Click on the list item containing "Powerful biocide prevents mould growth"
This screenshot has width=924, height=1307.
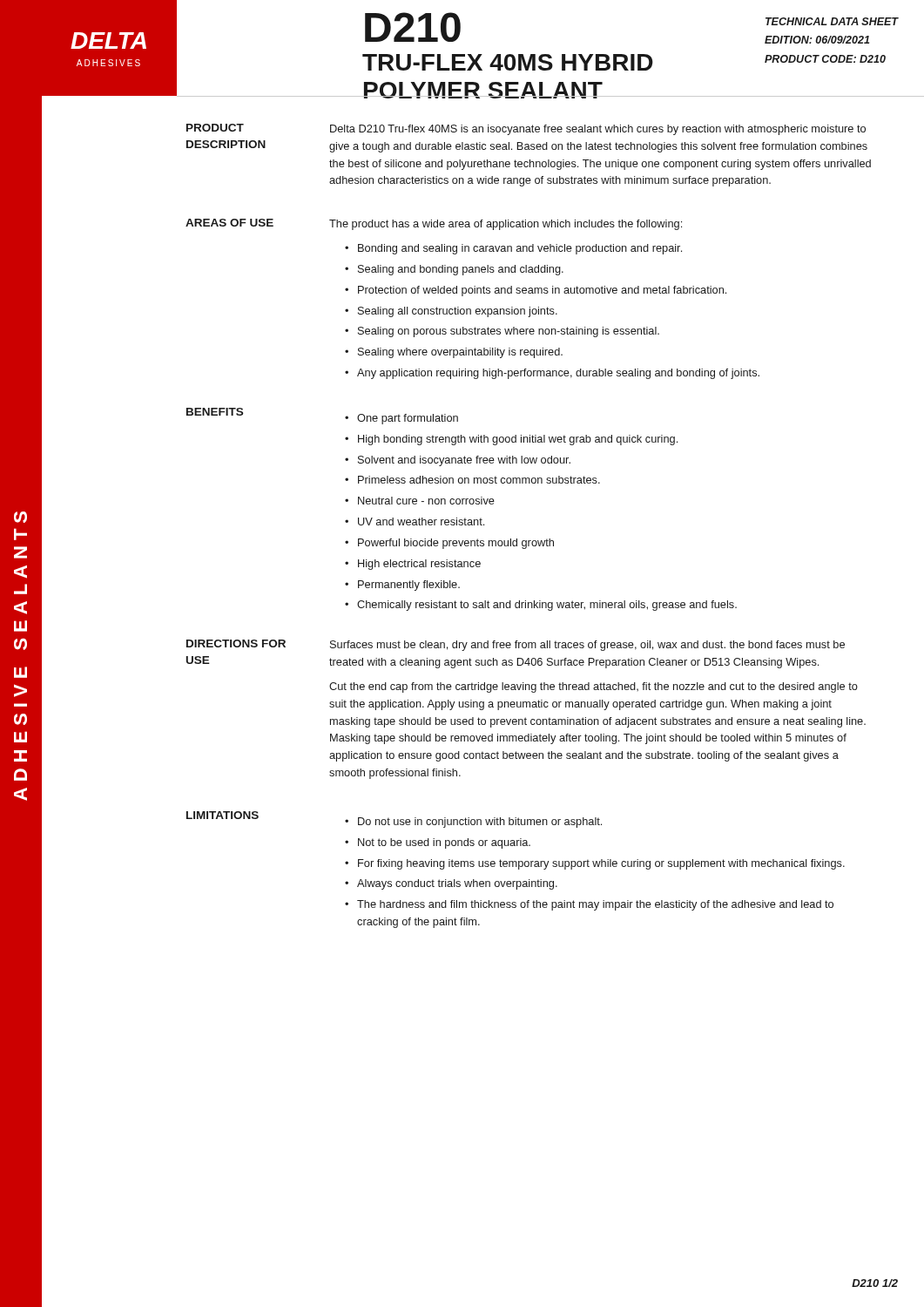coord(456,542)
